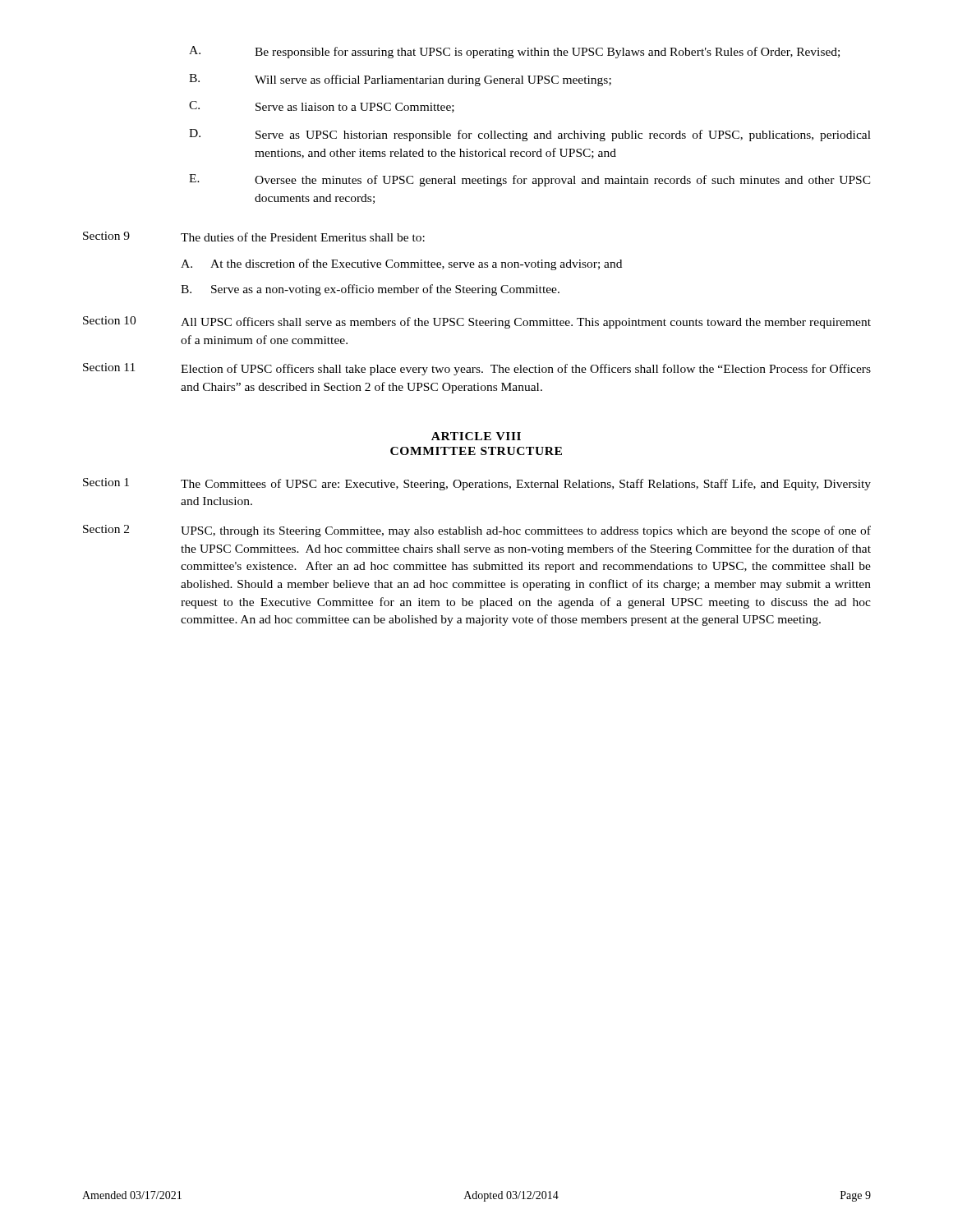The width and height of the screenshot is (953, 1232).
Task: Select the section header that reads "ARTICLE VIII COMMITTEE STRUCTURE"
Action: point(476,443)
